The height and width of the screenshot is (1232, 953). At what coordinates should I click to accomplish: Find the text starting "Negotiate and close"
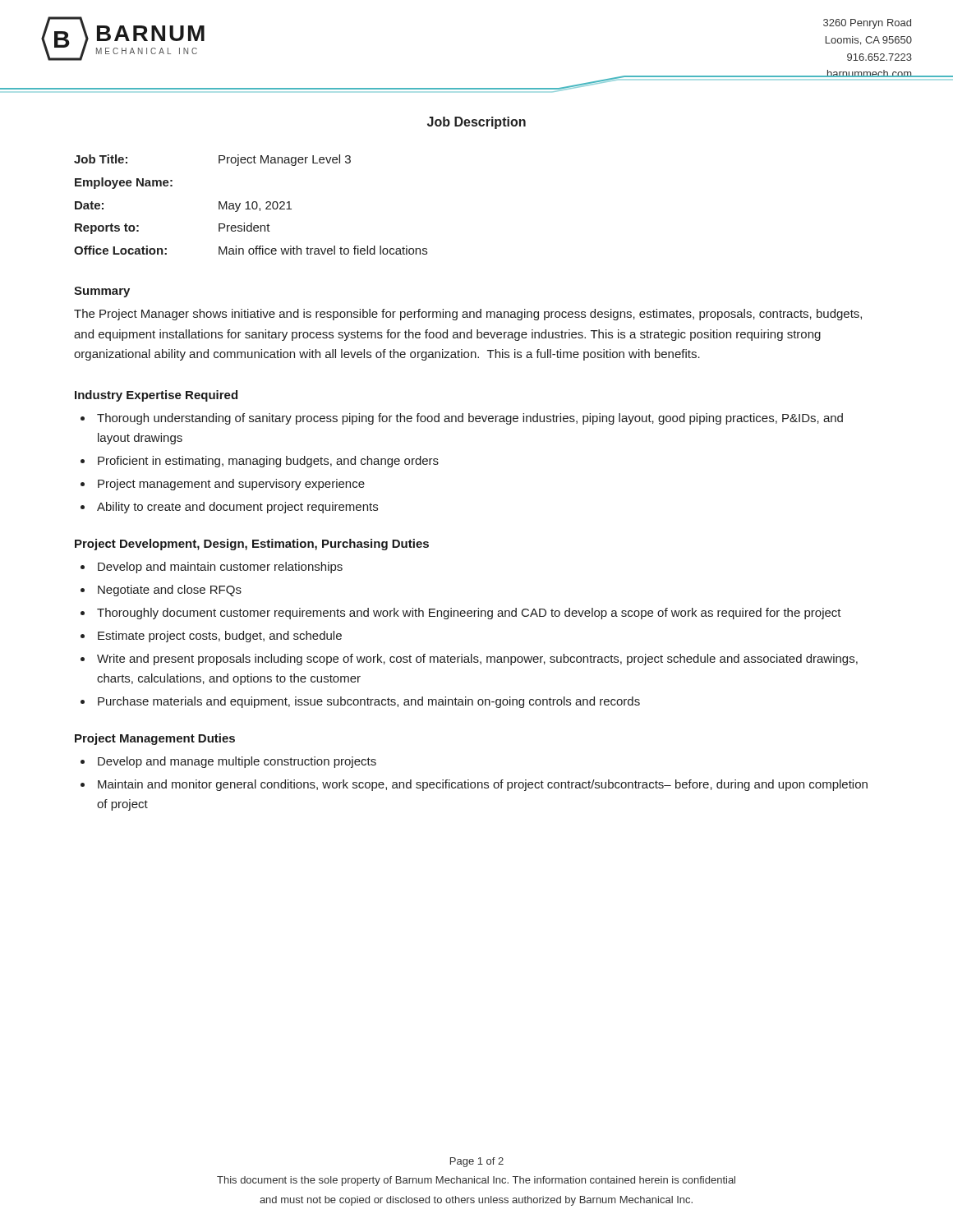pyautogui.click(x=169, y=589)
